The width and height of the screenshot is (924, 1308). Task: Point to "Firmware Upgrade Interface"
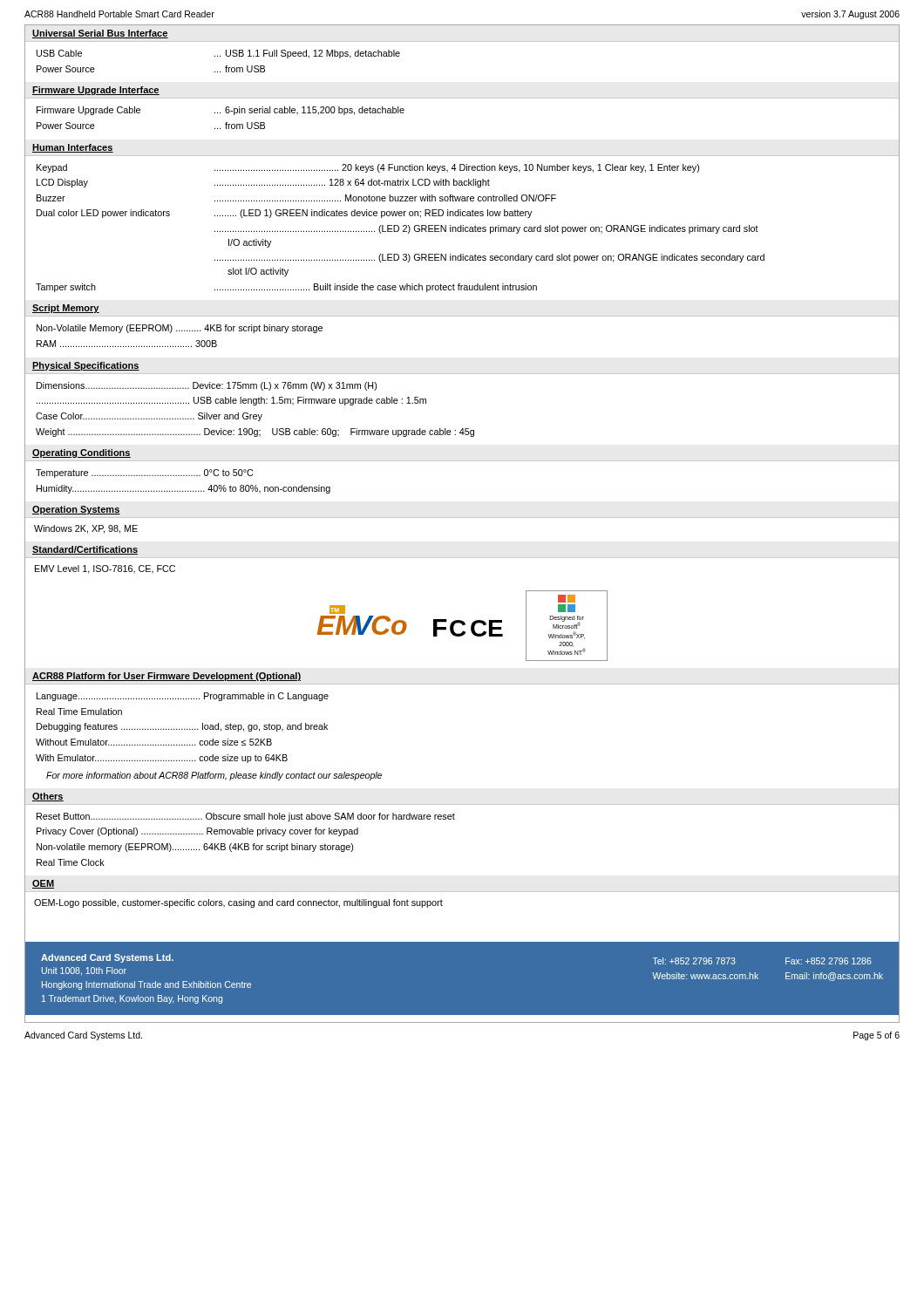tap(96, 90)
